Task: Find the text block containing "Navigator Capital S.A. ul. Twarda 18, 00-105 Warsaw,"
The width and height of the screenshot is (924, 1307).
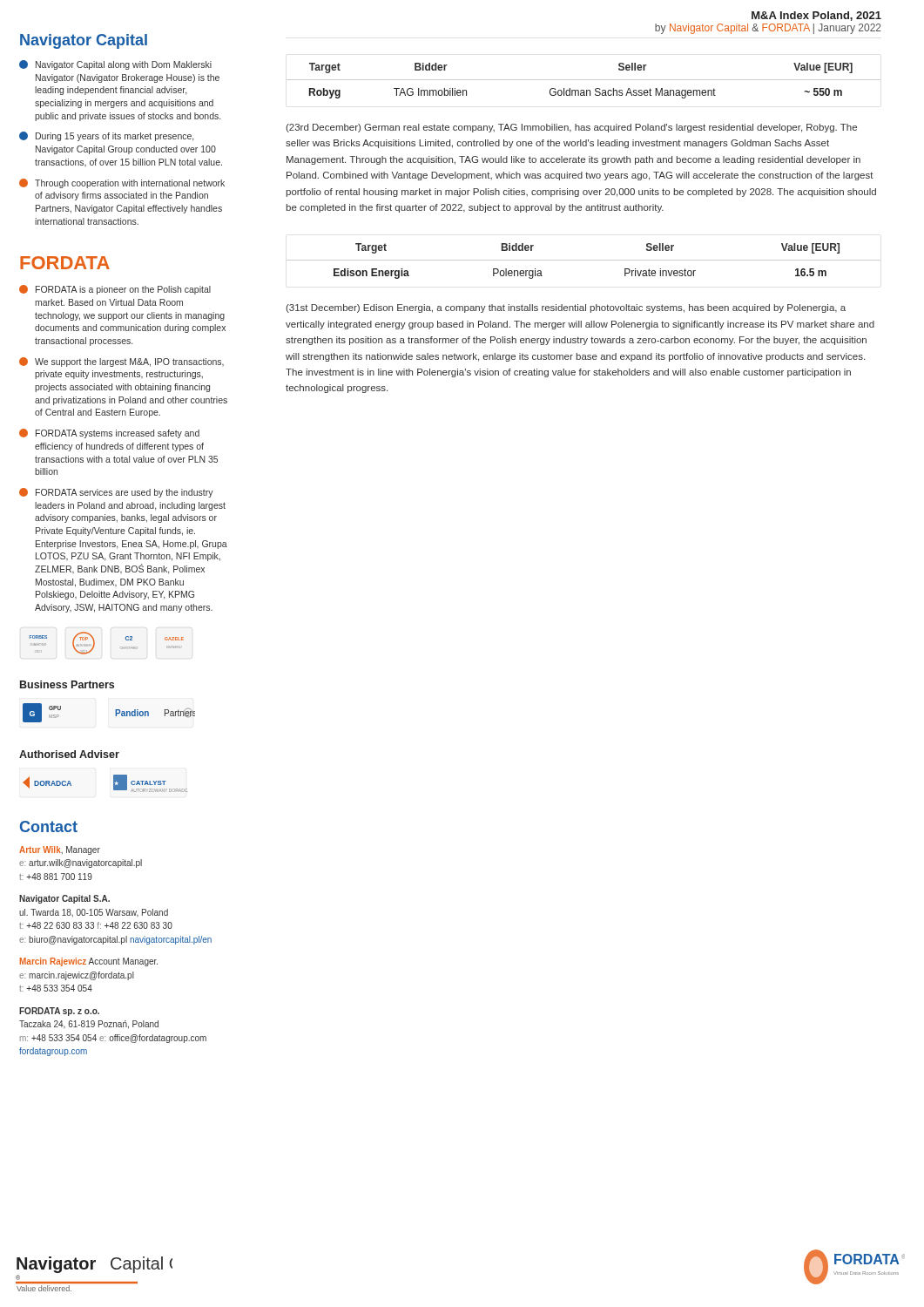Action: tap(116, 919)
